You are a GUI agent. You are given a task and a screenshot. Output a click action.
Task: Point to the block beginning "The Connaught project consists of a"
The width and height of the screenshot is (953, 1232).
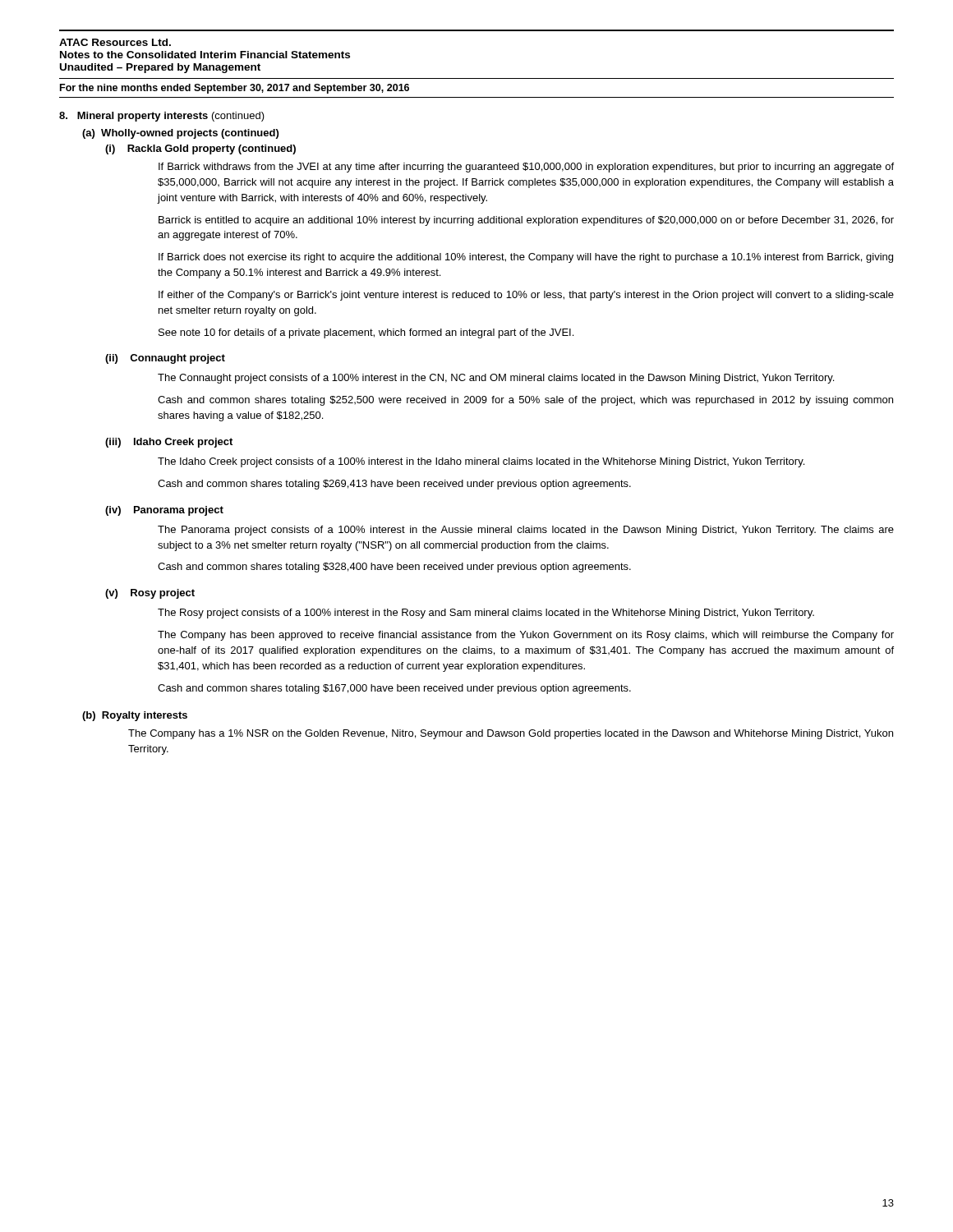point(496,378)
